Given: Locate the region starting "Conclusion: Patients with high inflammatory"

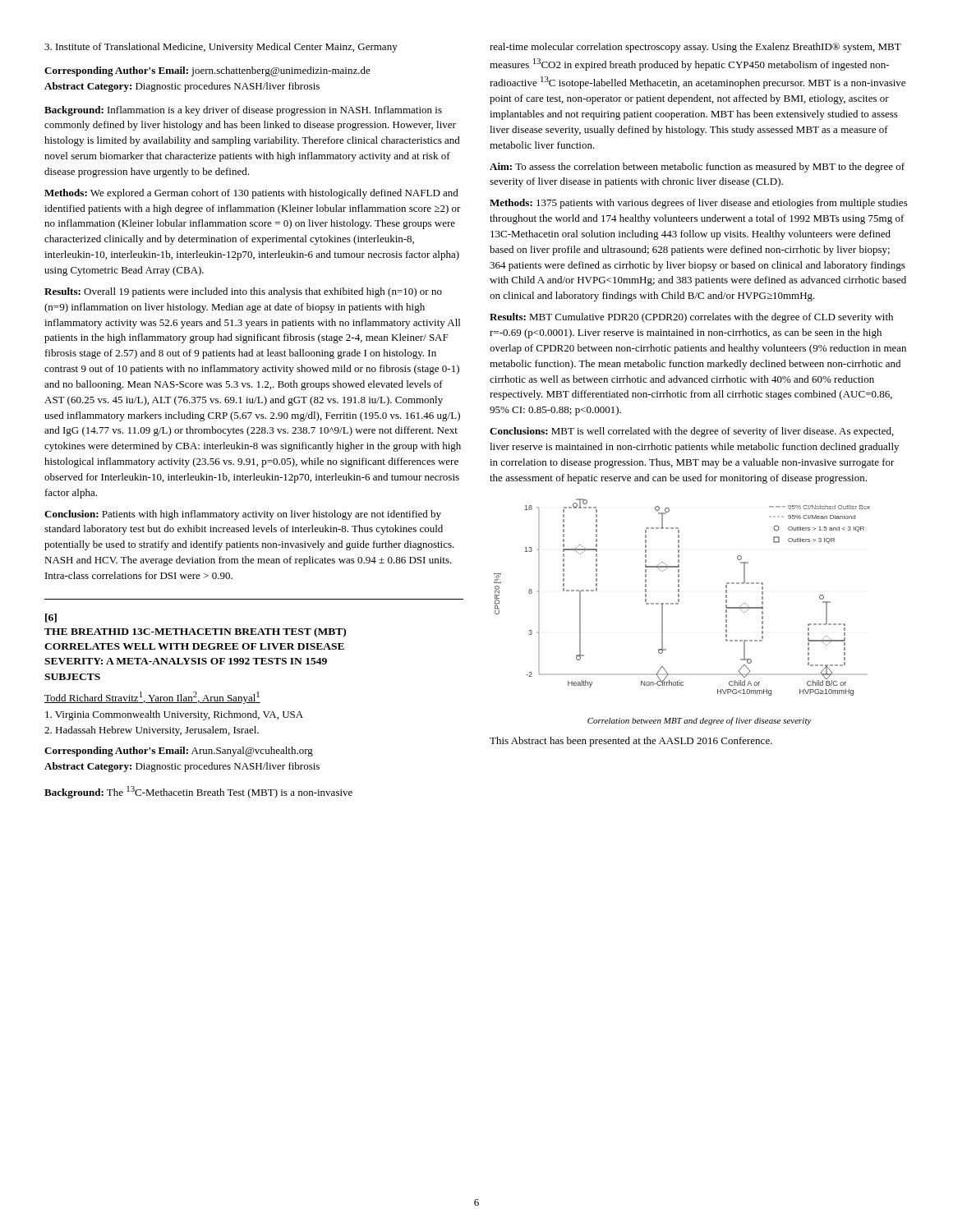Looking at the screenshot, I should tap(249, 544).
